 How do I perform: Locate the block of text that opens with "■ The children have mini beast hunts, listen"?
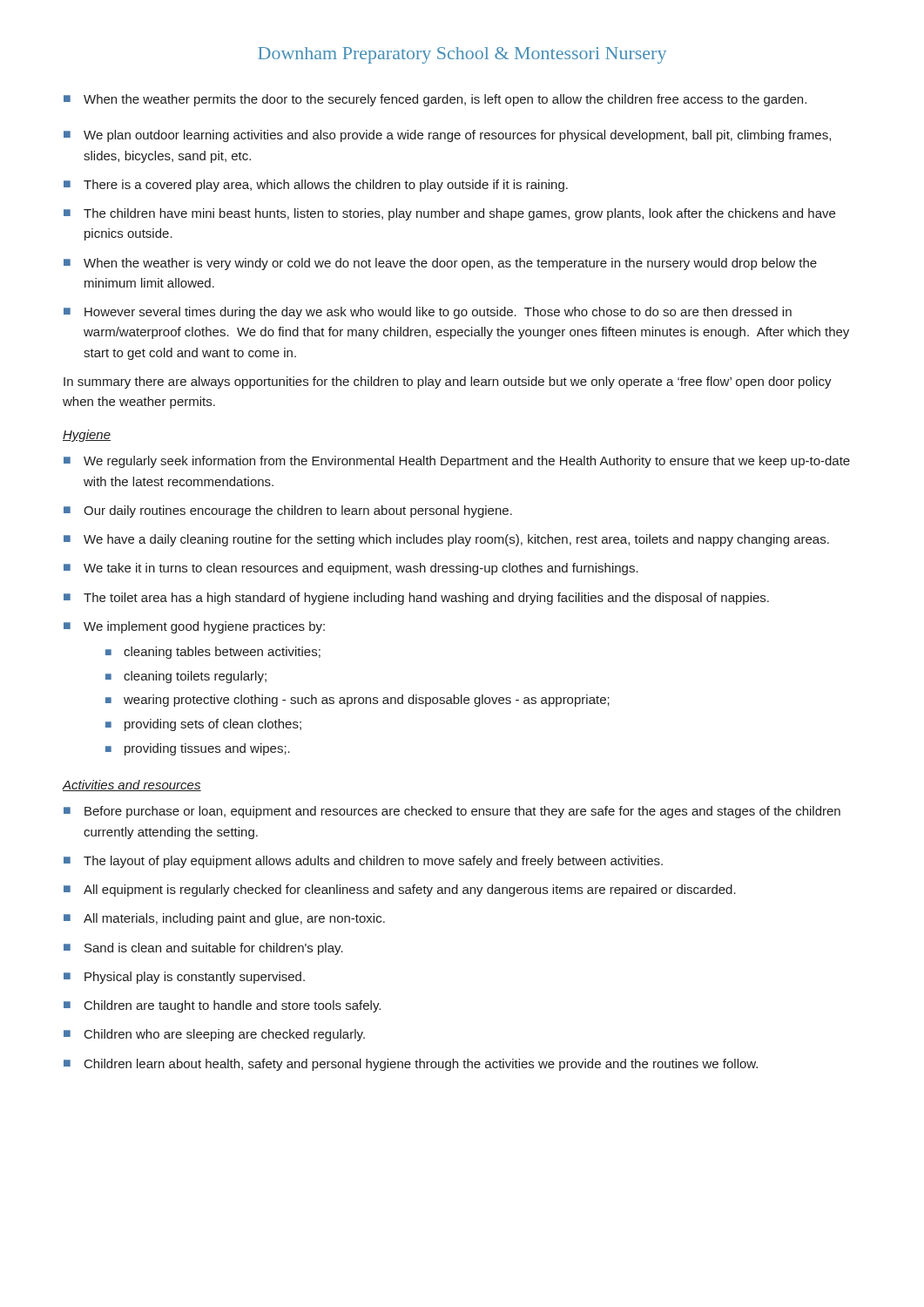coord(462,223)
